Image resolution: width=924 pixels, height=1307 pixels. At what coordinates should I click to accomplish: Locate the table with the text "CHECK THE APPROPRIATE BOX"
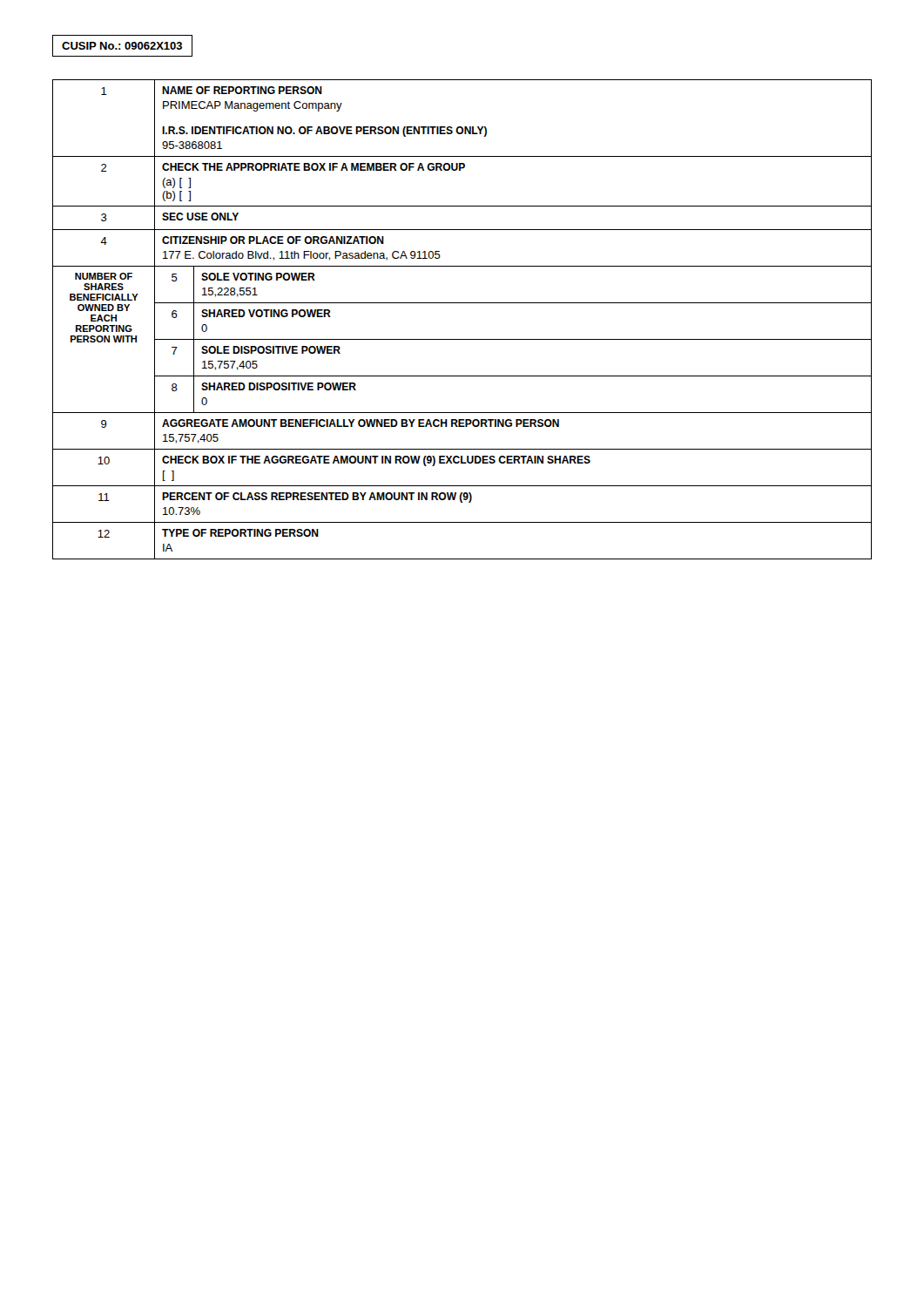[x=462, y=319]
